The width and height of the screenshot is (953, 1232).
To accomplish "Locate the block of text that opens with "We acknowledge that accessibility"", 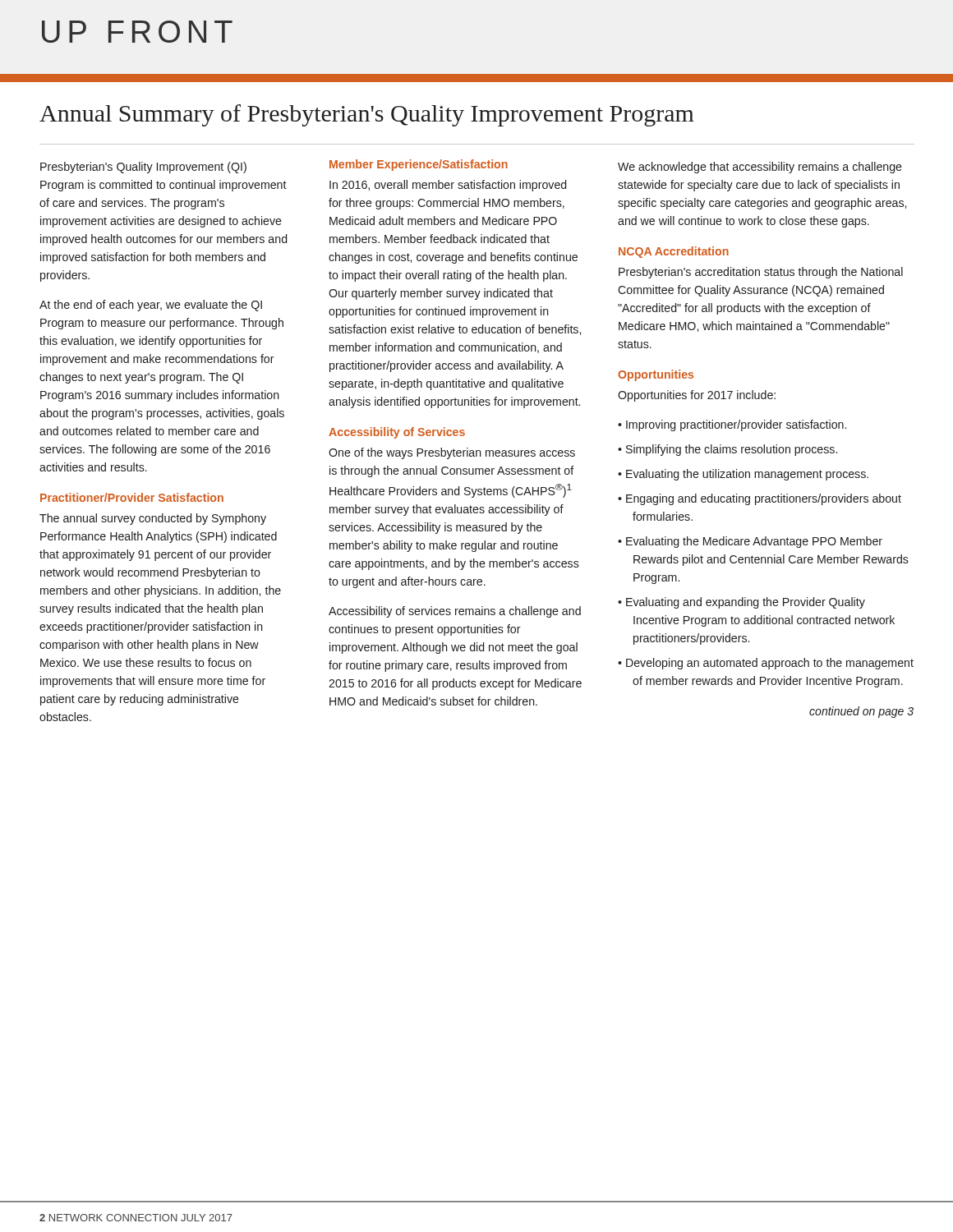I will (x=763, y=194).
